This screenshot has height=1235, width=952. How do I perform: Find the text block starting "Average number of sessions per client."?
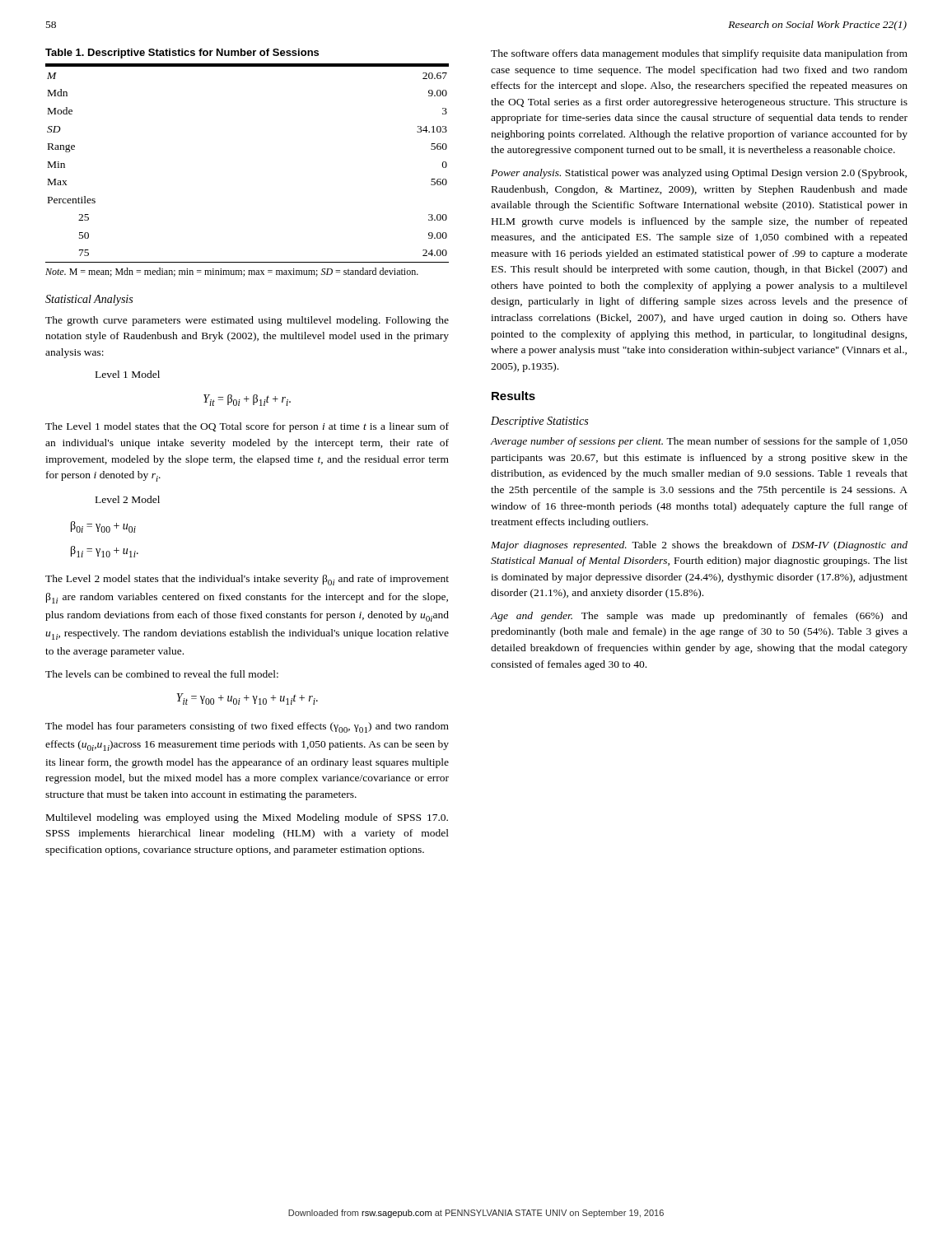tap(699, 481)
